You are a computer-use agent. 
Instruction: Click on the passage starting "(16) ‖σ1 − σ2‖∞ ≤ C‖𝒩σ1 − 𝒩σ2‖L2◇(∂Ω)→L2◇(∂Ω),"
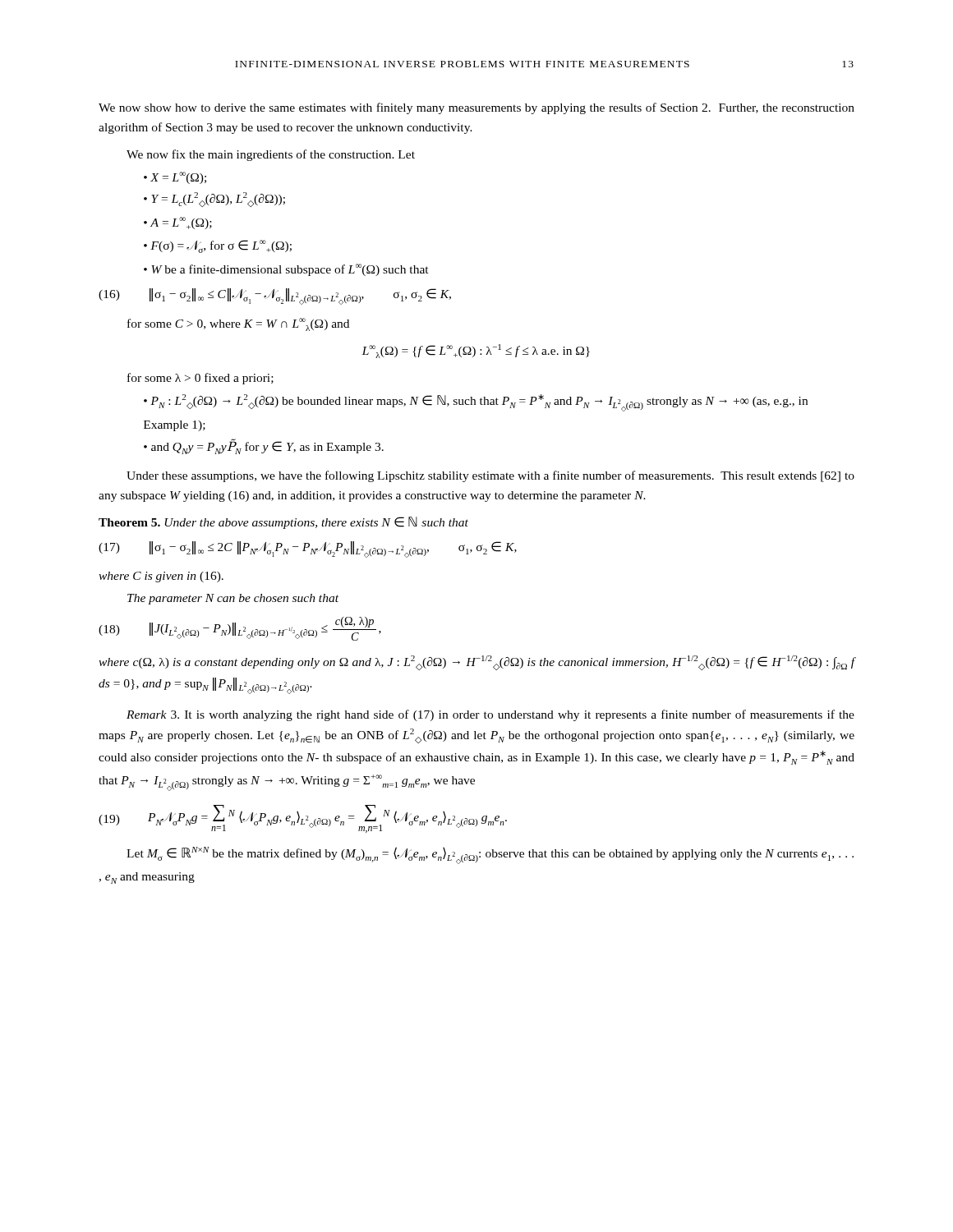click(275, 297)
